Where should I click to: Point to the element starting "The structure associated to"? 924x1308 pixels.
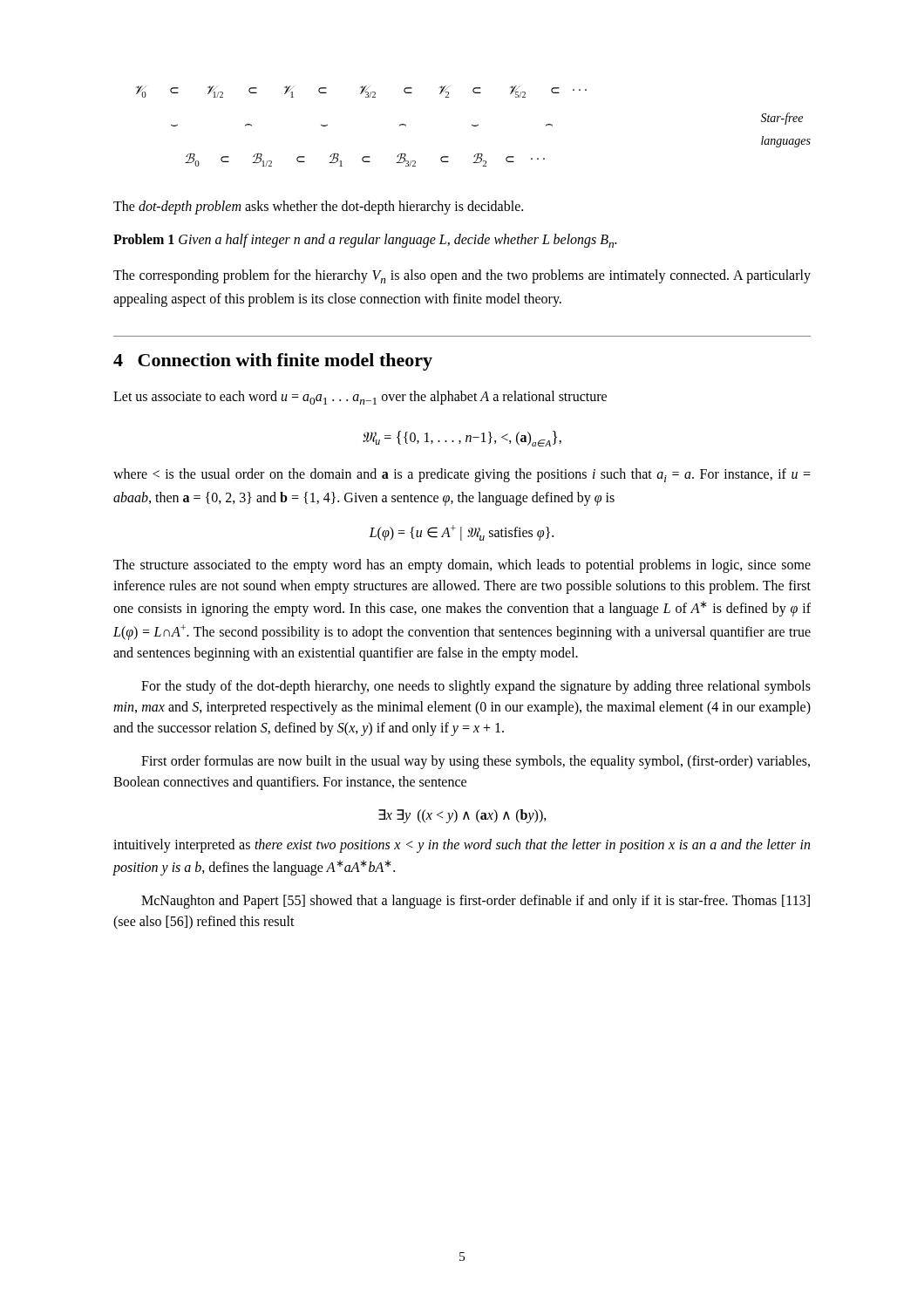coord(462,609)
